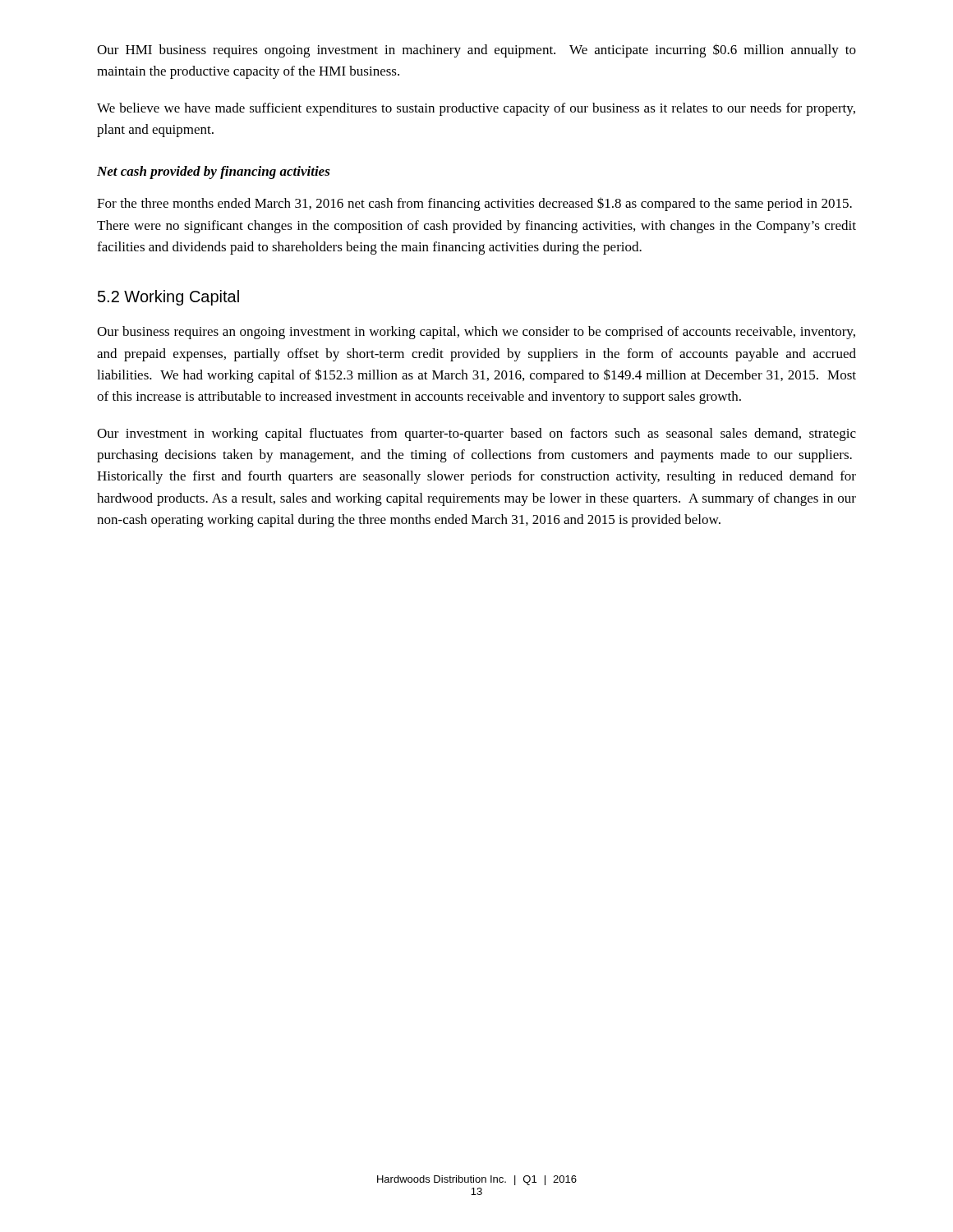Locate the section header that says "Net cash provided by financing activities"

tap(214, 172)
